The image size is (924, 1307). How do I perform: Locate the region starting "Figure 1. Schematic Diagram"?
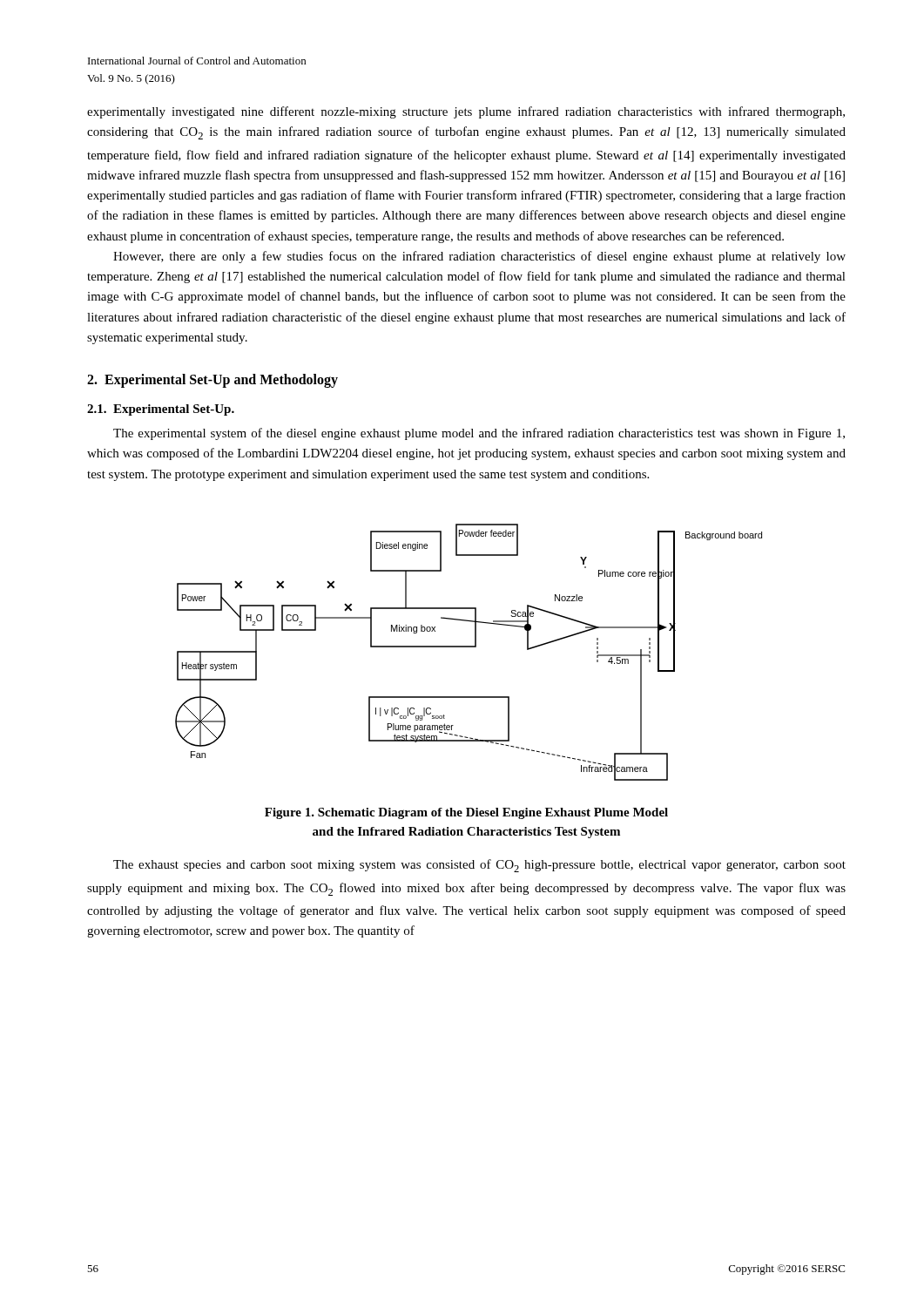(466, 821)
